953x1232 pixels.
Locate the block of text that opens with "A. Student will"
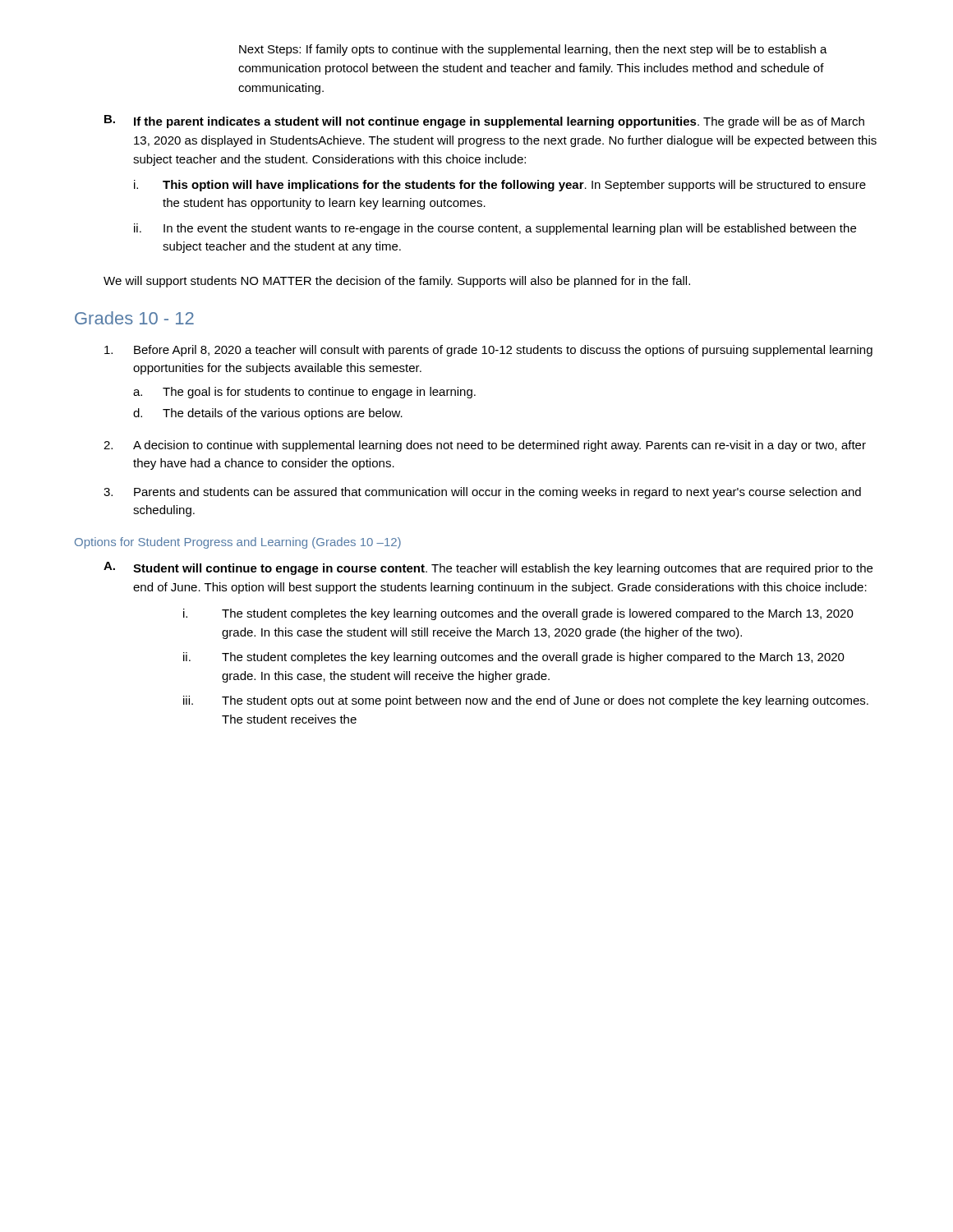(491, 647)
